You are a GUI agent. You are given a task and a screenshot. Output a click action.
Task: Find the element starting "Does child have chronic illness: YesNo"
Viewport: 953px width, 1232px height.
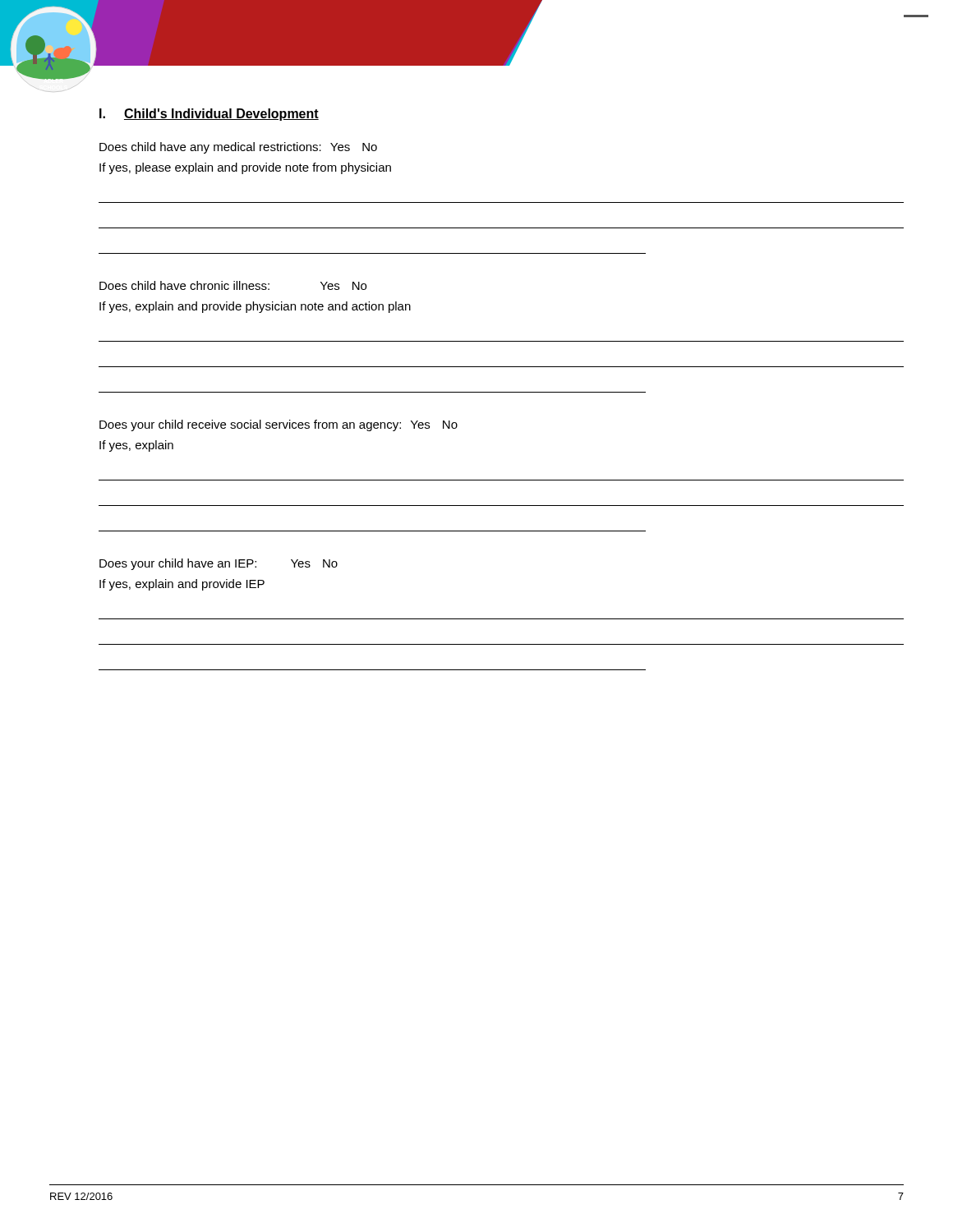coord(233,285)
